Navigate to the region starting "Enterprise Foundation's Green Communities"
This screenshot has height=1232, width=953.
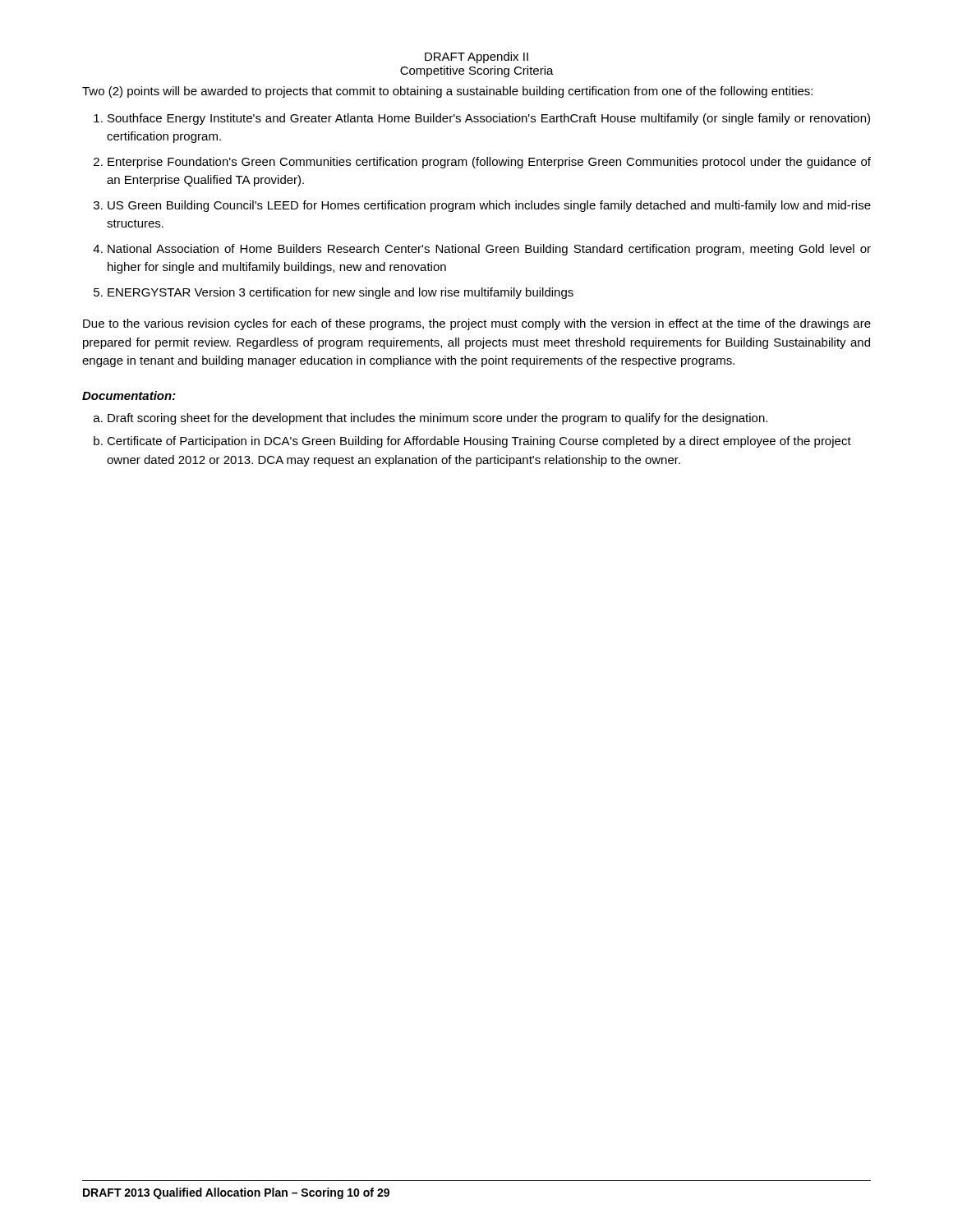(x=489, y=170)
